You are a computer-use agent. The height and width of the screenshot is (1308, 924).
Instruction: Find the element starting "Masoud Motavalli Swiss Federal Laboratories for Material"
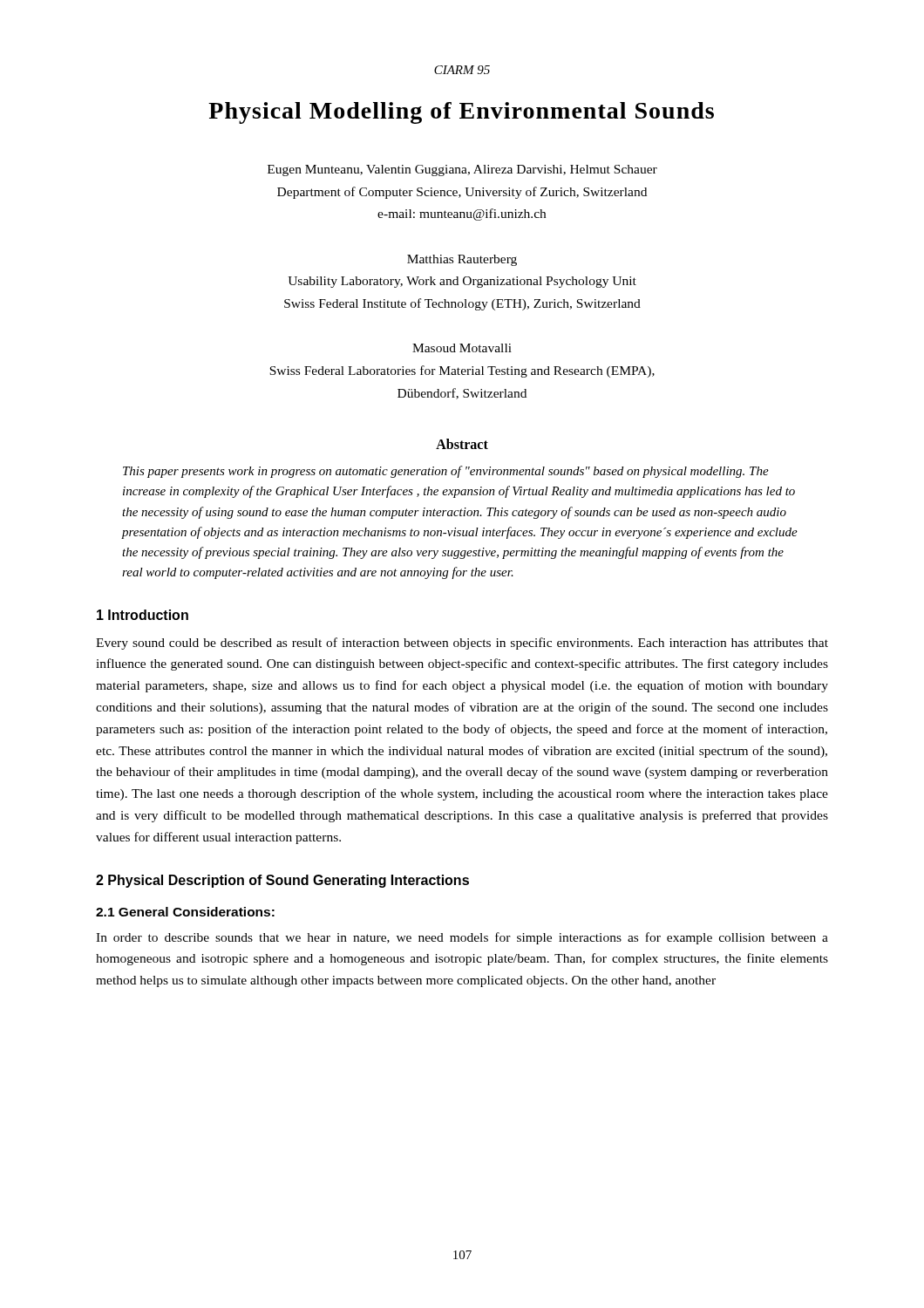pyautogui.click(x=462, y=370)
